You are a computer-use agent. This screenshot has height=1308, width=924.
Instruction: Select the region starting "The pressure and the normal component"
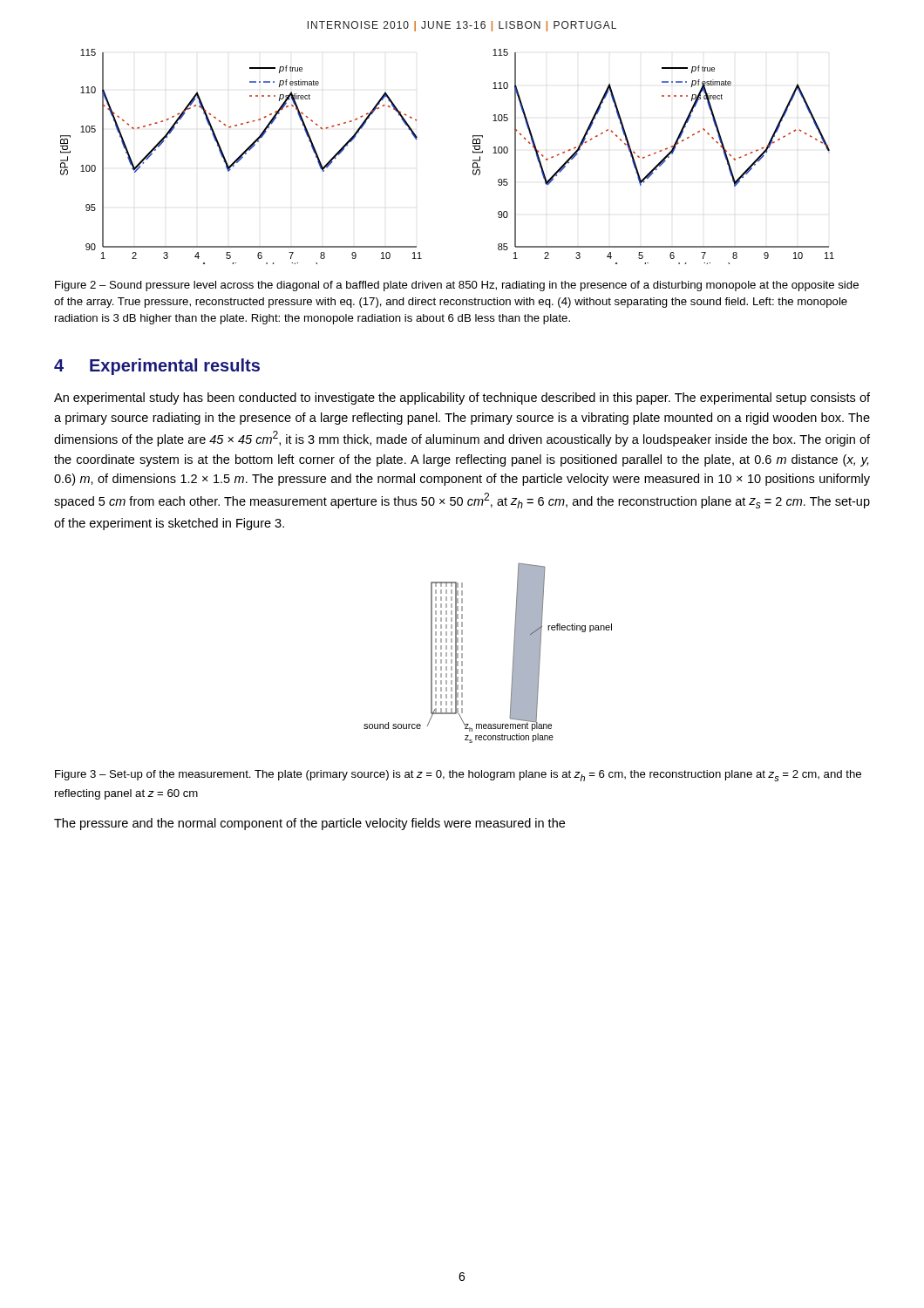point(310,823)
